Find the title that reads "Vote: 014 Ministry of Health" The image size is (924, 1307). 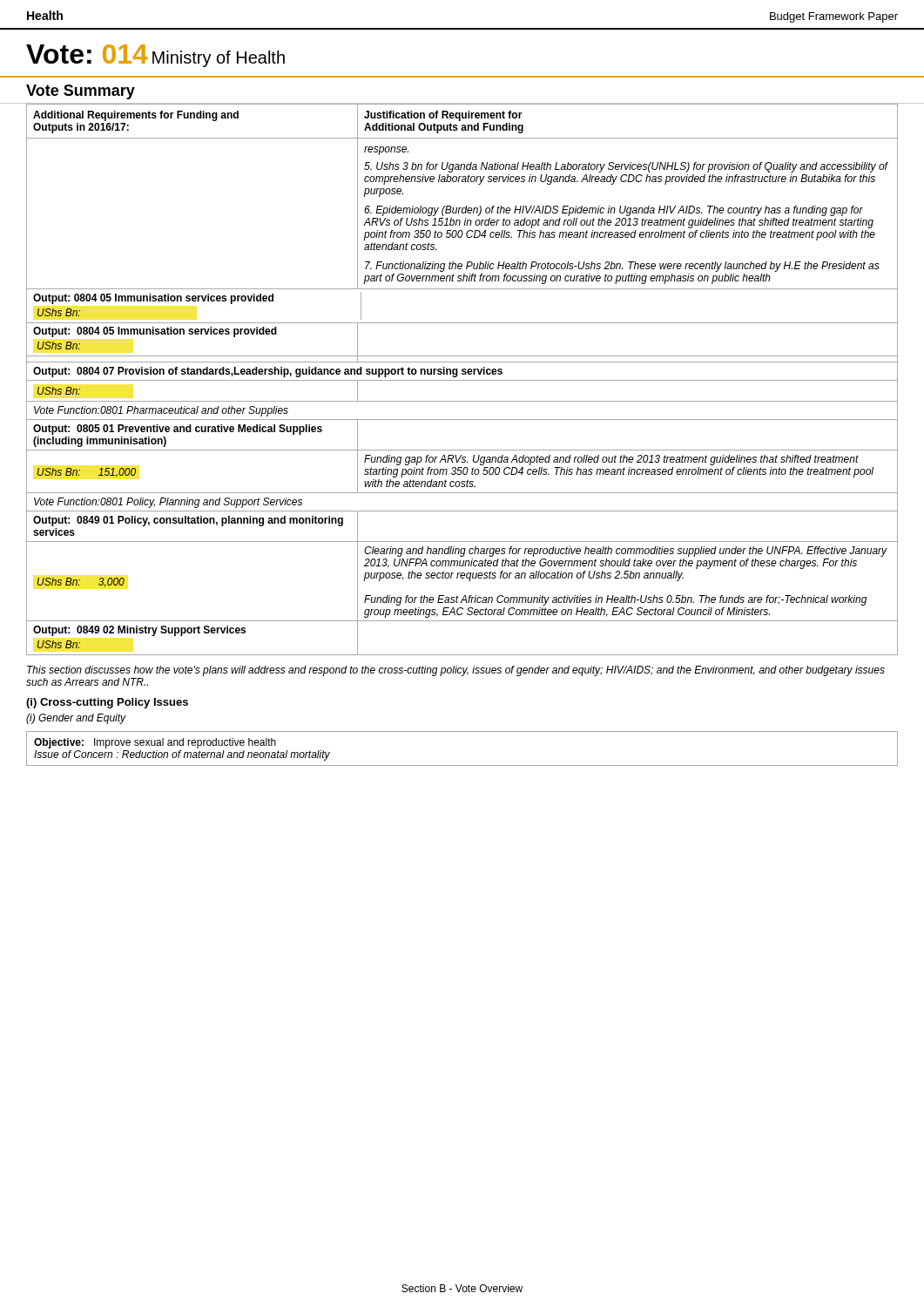coord(156,54)
